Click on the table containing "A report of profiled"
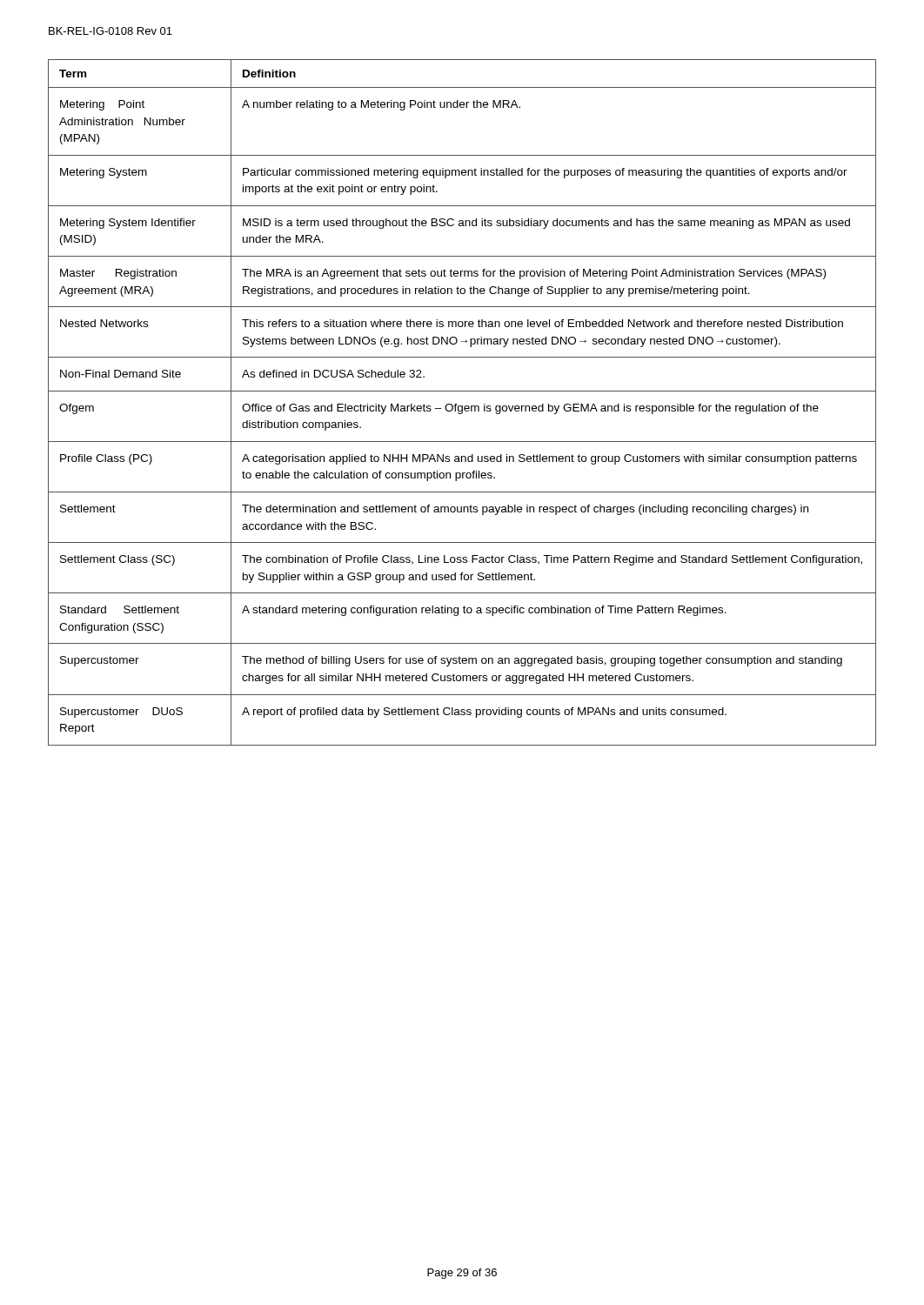This screenshot has width=924, height=1305. pyautogui.click(x=462, y=402)
